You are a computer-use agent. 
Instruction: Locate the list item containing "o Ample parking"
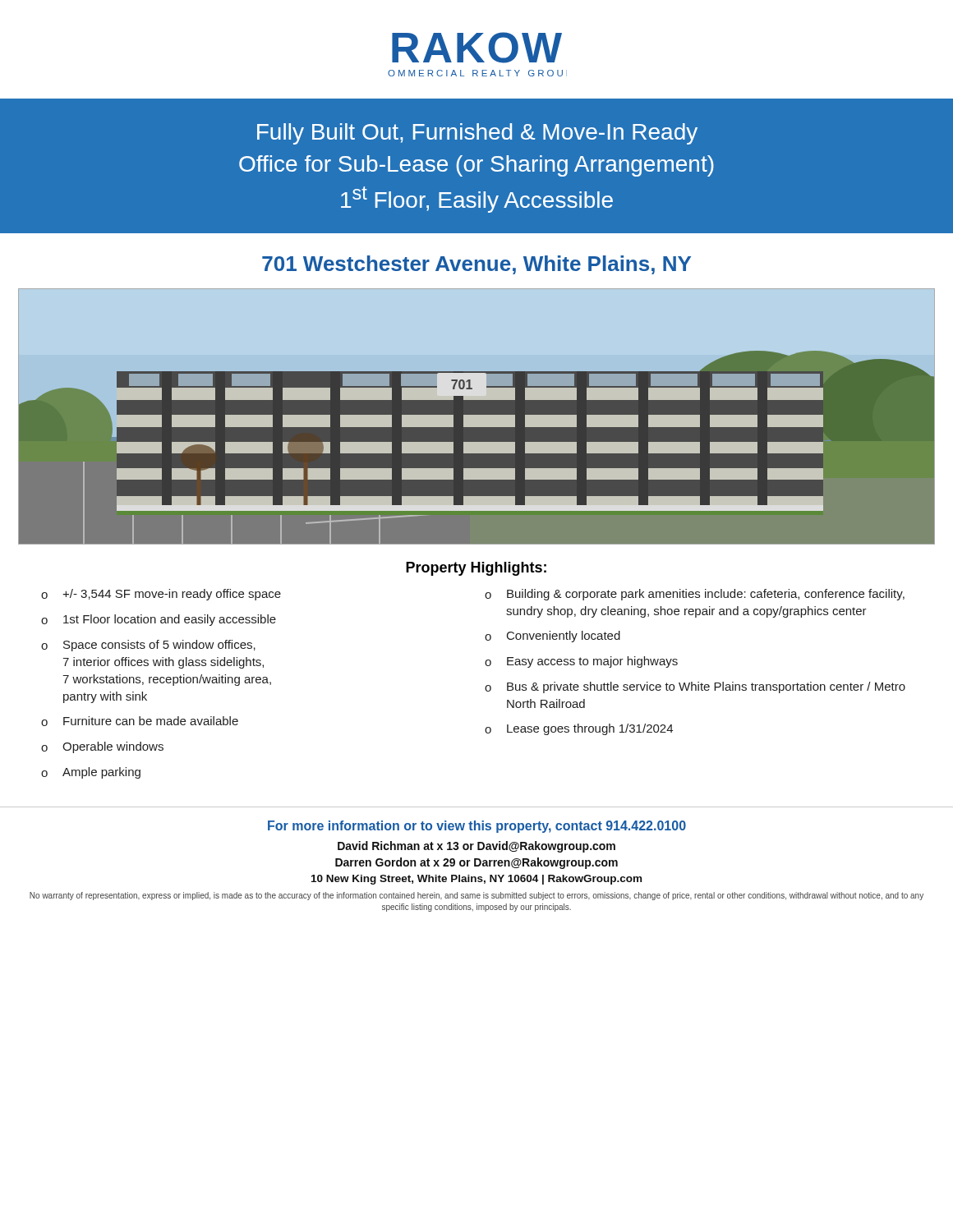[x=91, y=772]
